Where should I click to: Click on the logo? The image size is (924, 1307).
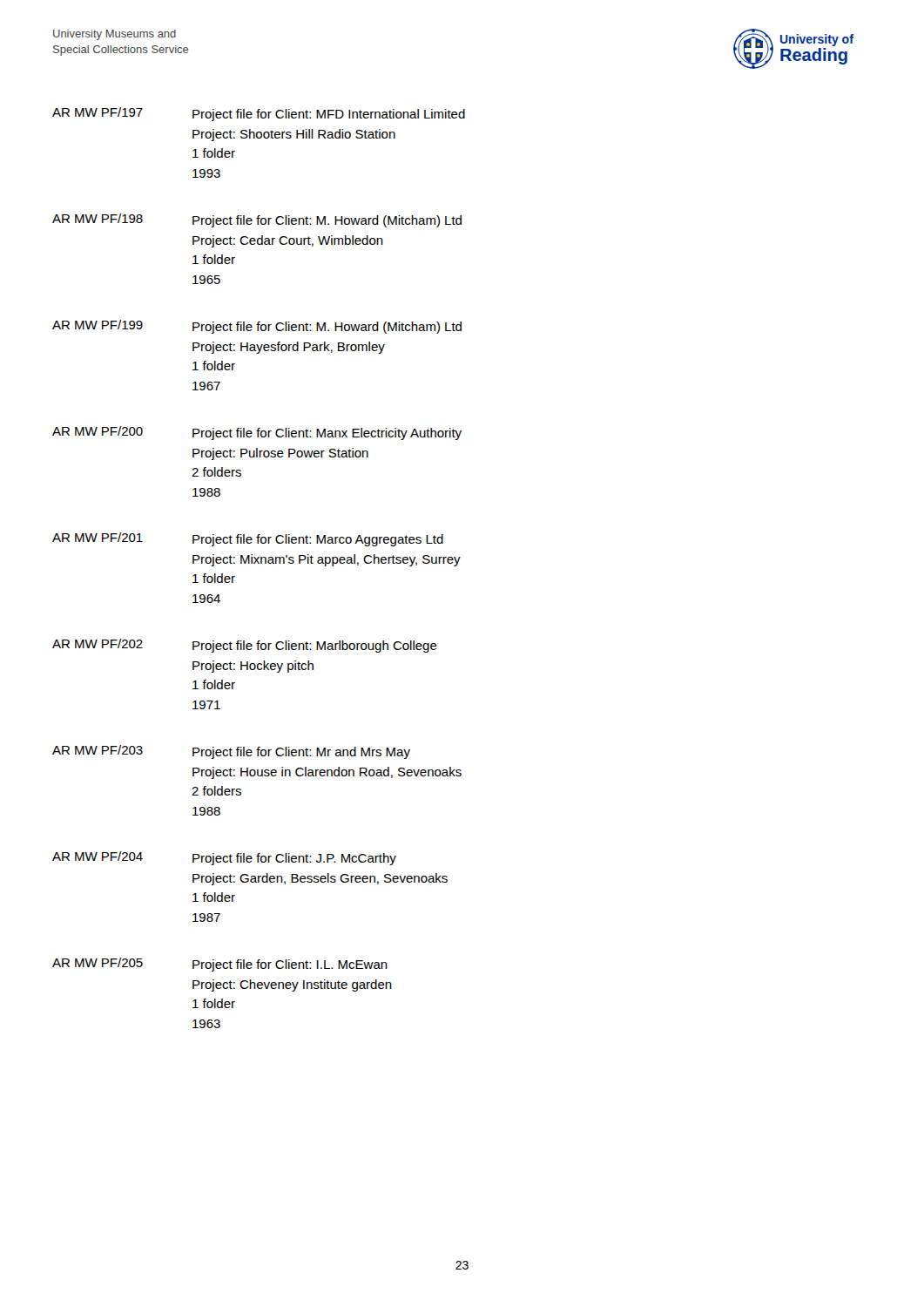pos(802,49)
